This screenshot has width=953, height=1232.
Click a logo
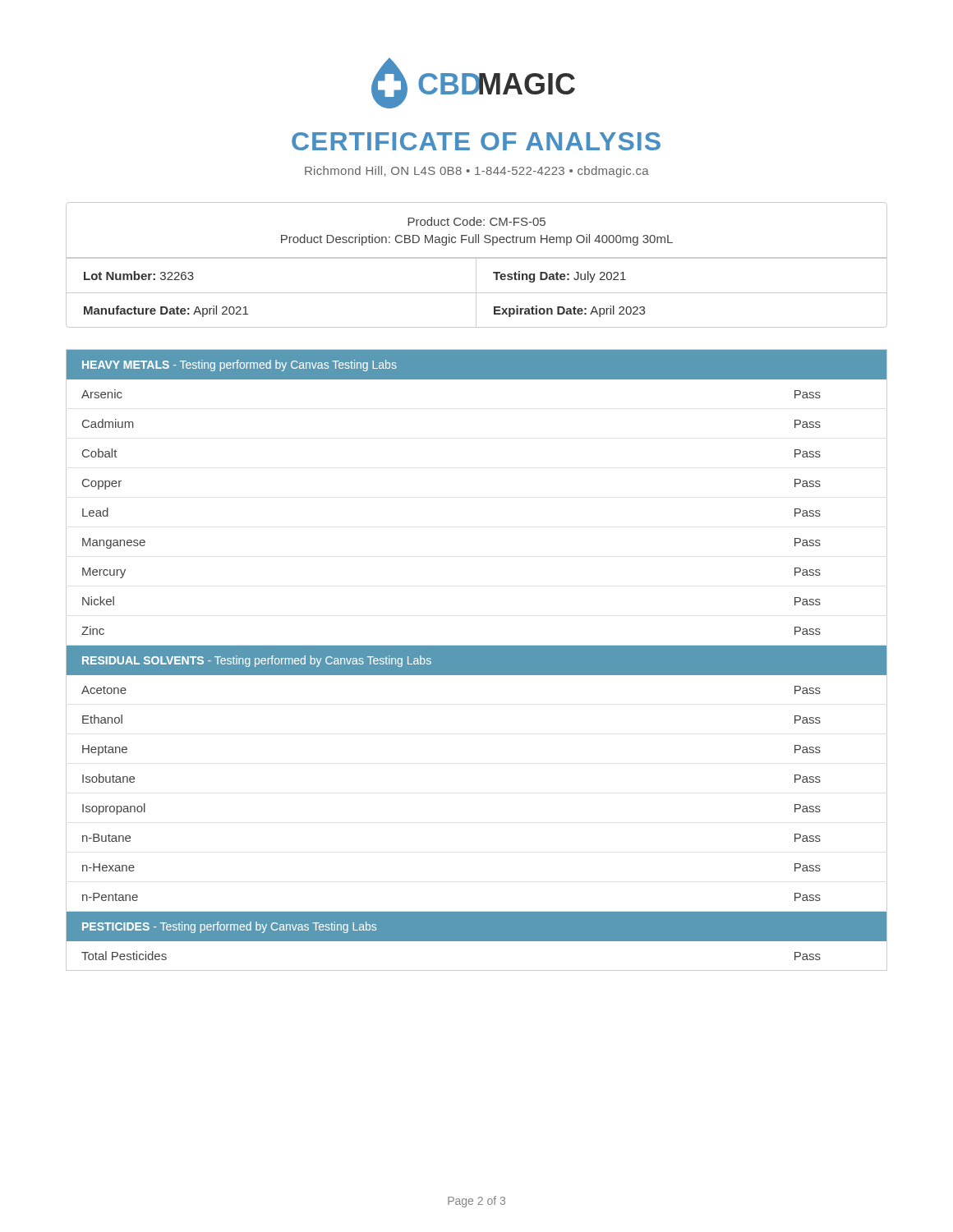[476, 84]
